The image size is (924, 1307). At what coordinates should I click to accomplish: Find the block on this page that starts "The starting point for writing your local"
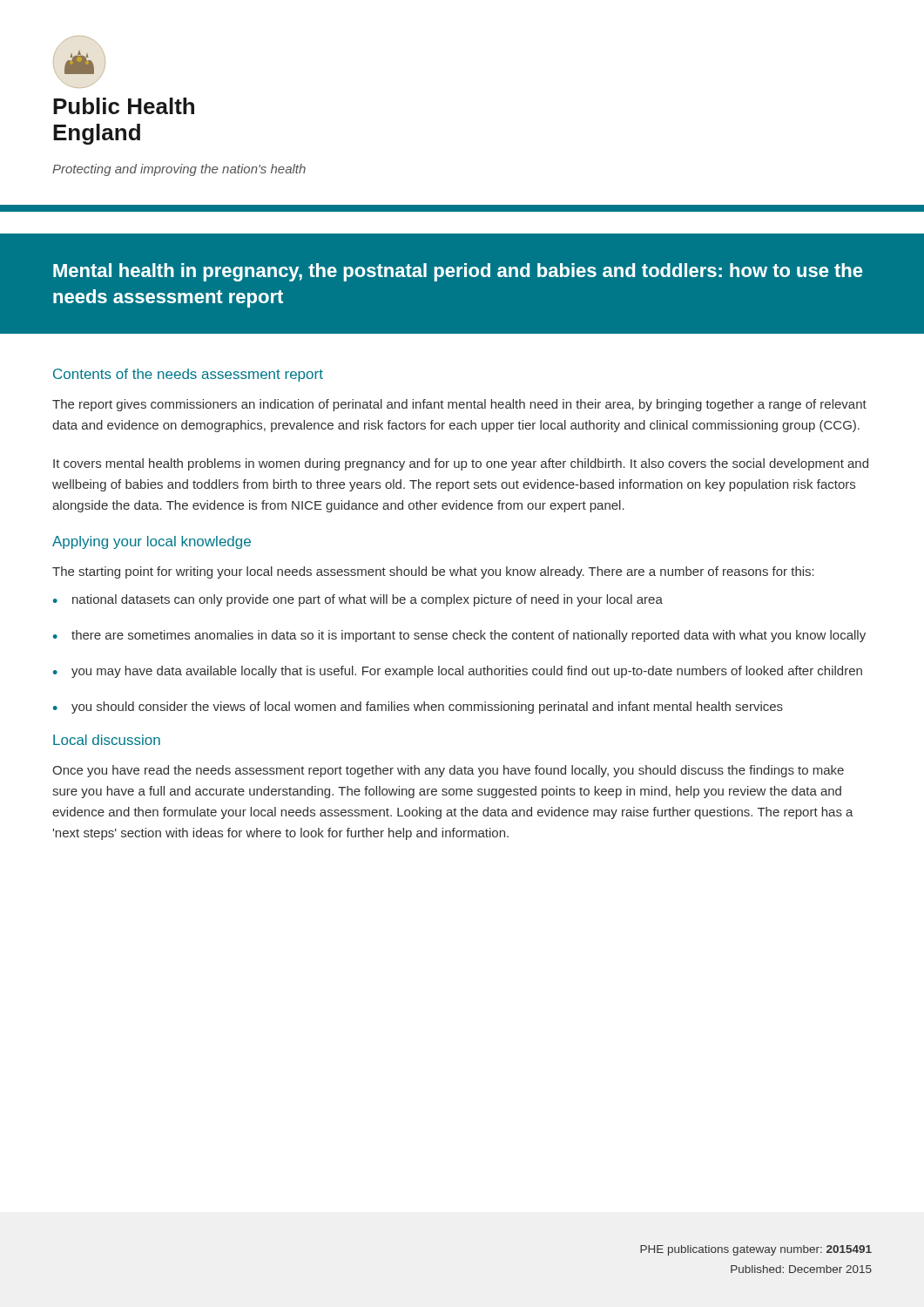point(462,572)
